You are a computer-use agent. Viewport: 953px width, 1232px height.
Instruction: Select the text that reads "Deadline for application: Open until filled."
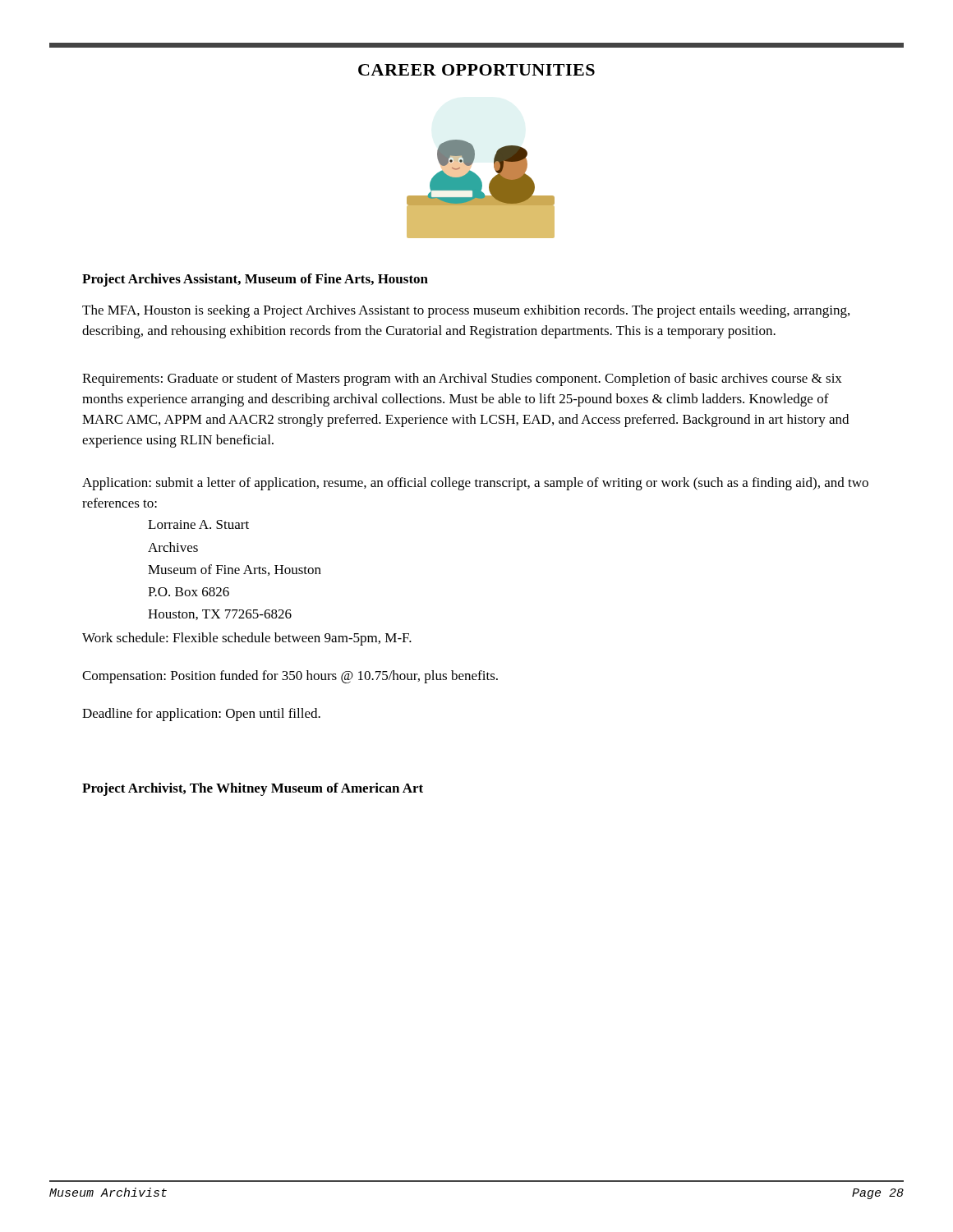click(x=202, y=713)
